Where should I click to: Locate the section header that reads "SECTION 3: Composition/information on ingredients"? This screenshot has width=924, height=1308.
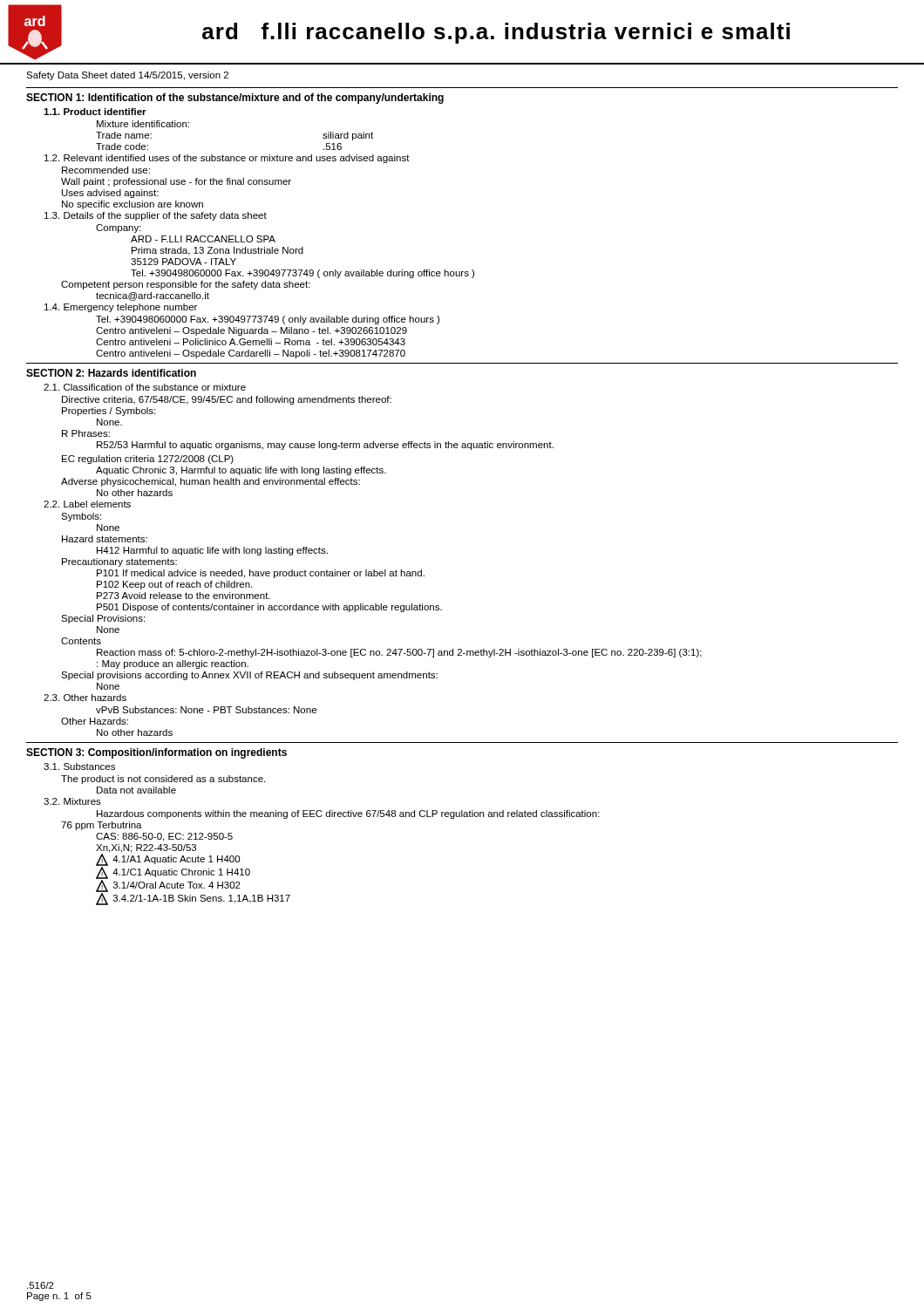[157, 753]
